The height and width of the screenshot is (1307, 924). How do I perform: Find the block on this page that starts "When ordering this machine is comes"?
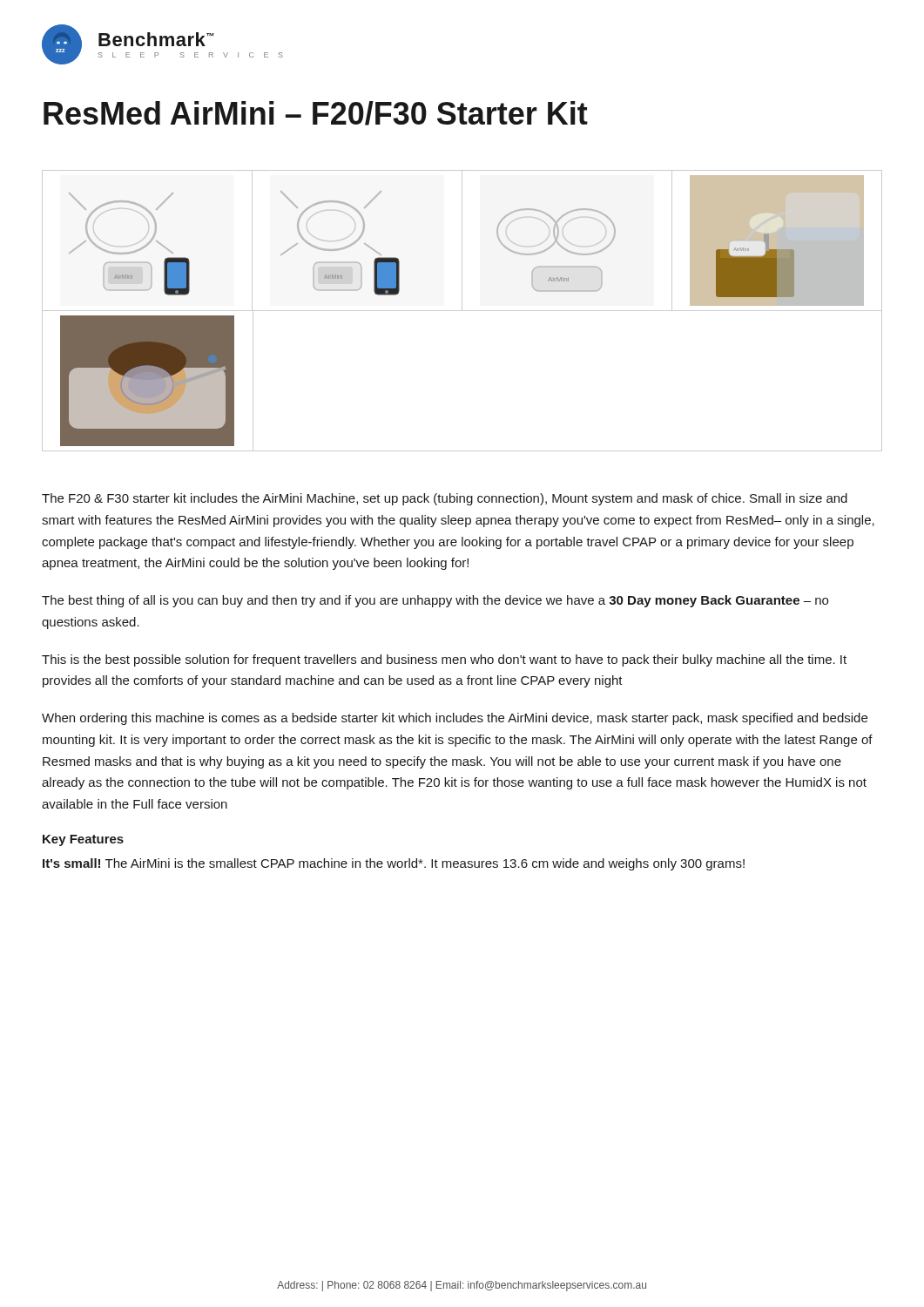pyautogui.click(x=457, y=761)
